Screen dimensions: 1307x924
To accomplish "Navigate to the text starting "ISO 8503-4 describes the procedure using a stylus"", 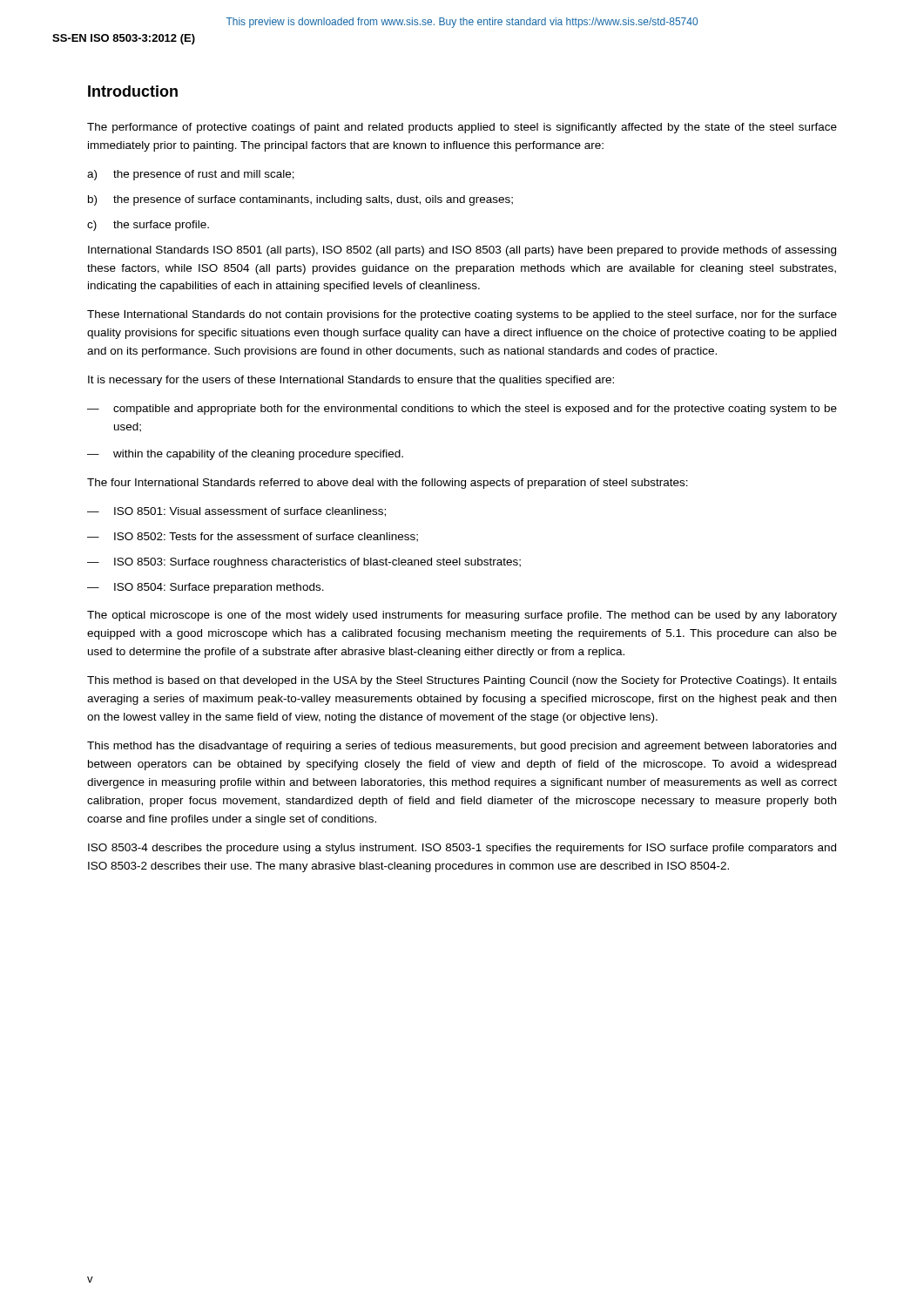I will (x=462, y=856).
